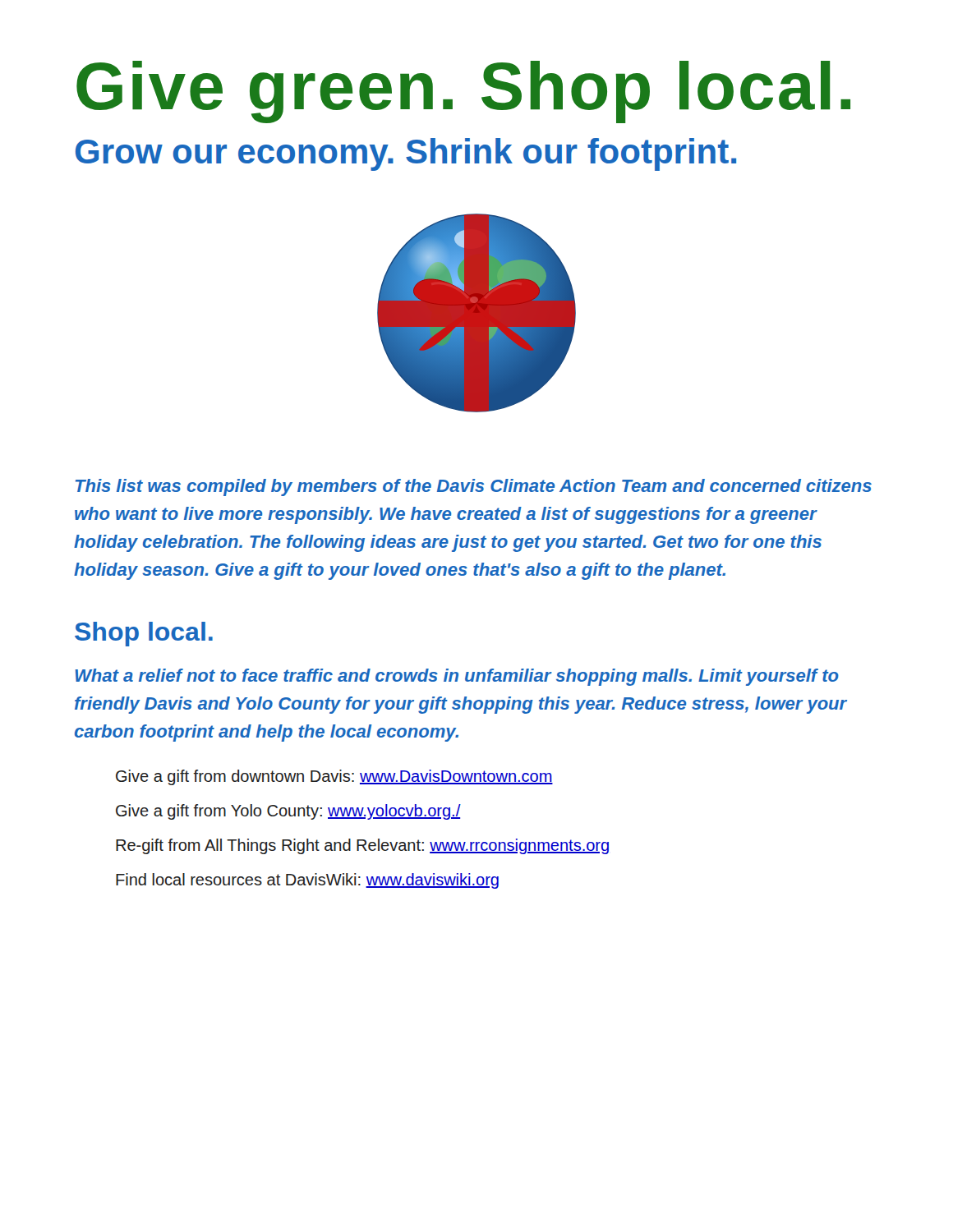Locate the title
This screenshot has width=953, height=1232.
click(x=476, y=86)
